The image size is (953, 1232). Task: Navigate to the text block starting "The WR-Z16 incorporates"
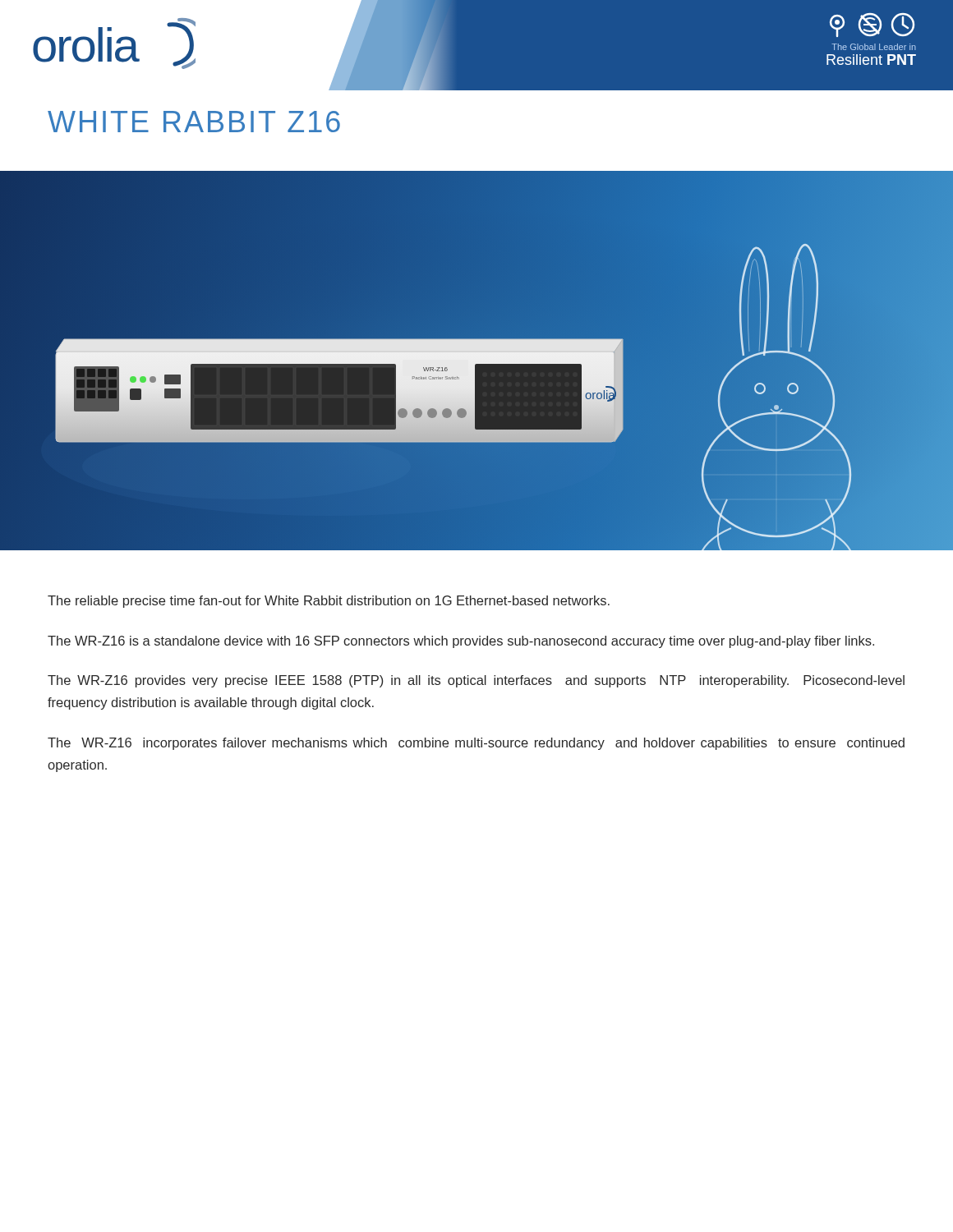click(476, 753)
